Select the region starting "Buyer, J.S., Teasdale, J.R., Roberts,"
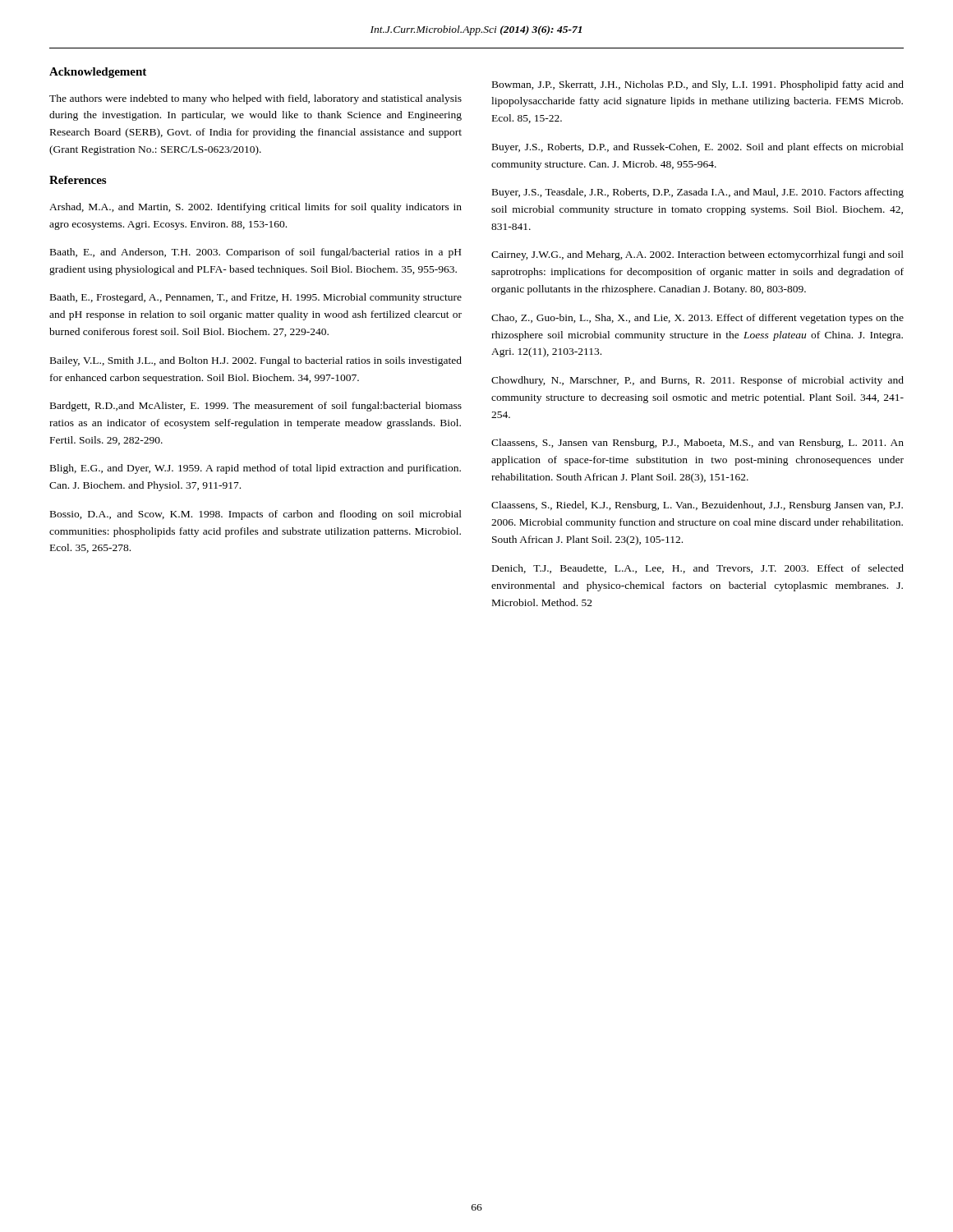 (698, 210)
